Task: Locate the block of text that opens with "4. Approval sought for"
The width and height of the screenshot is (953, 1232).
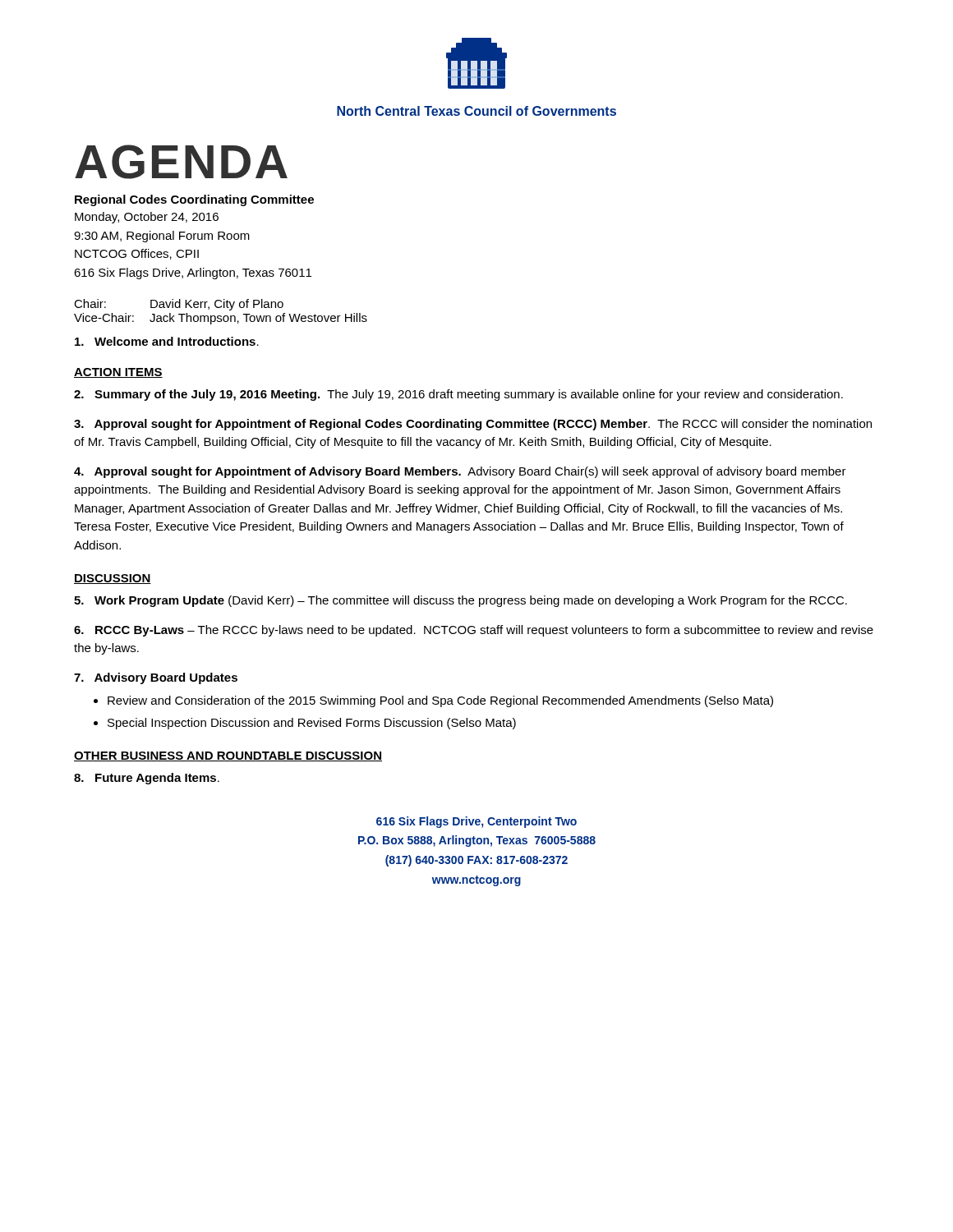Action: point(460,508)
